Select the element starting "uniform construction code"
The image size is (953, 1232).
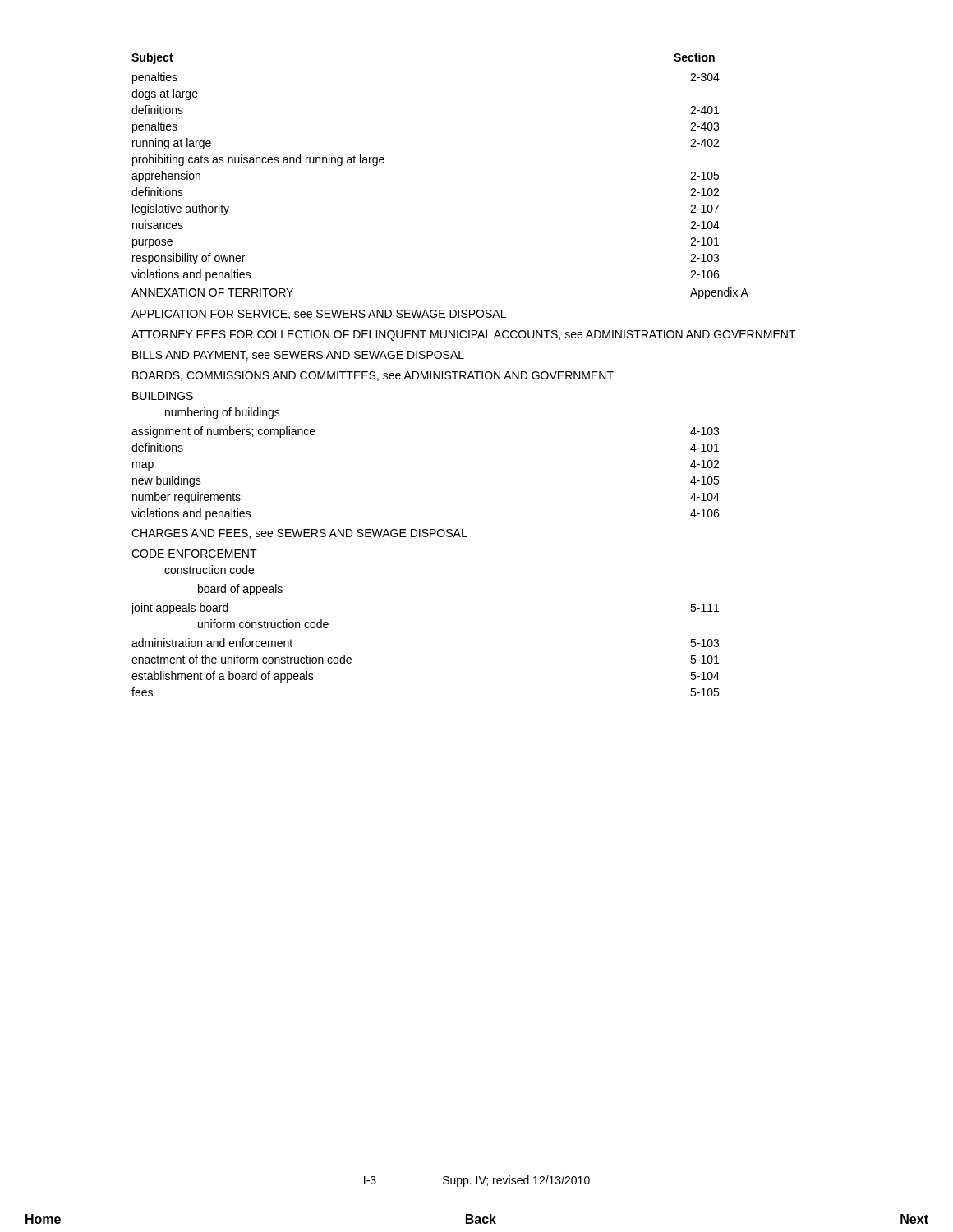pos(263,624)
